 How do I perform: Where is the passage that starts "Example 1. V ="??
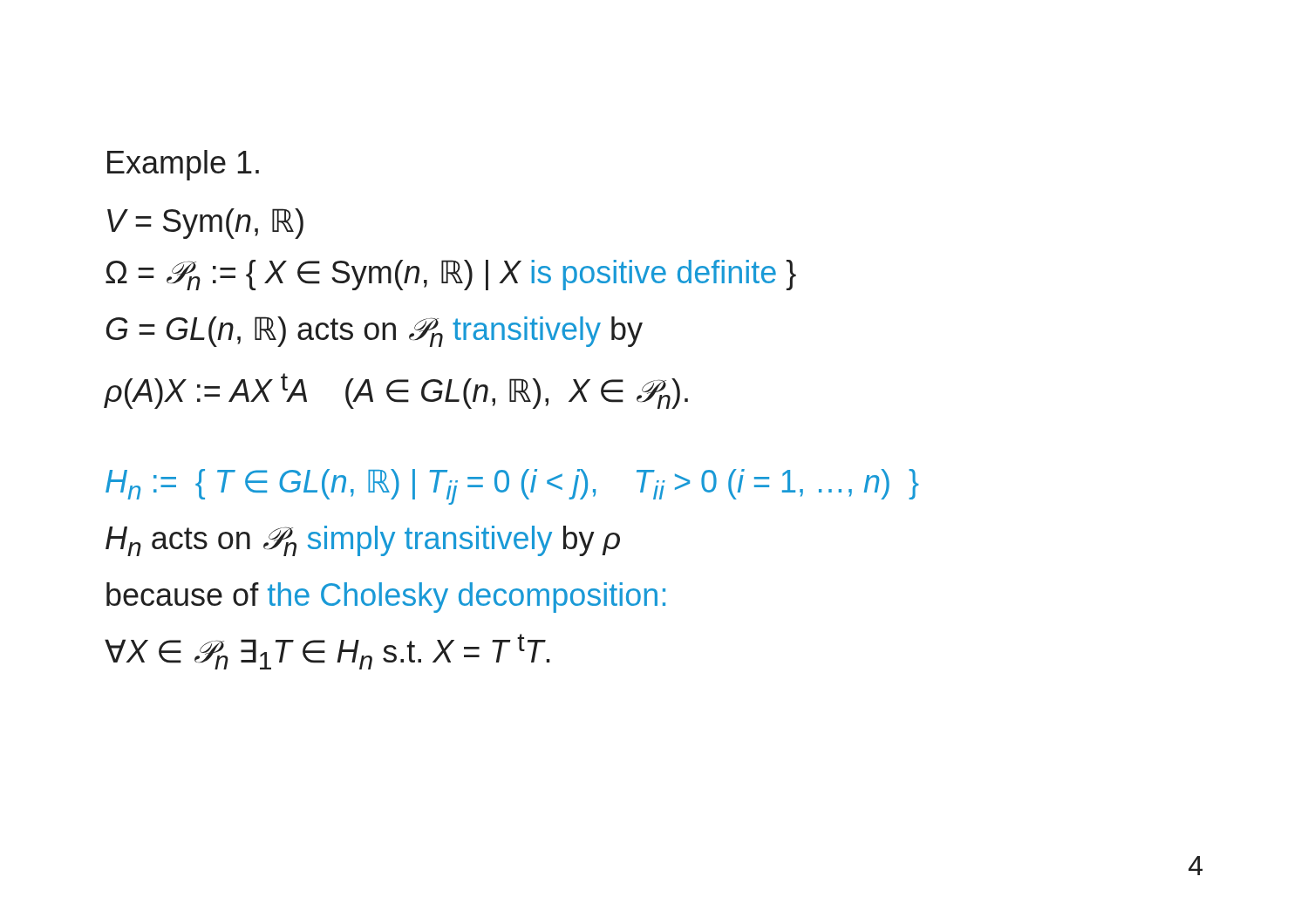coord(654,280)
